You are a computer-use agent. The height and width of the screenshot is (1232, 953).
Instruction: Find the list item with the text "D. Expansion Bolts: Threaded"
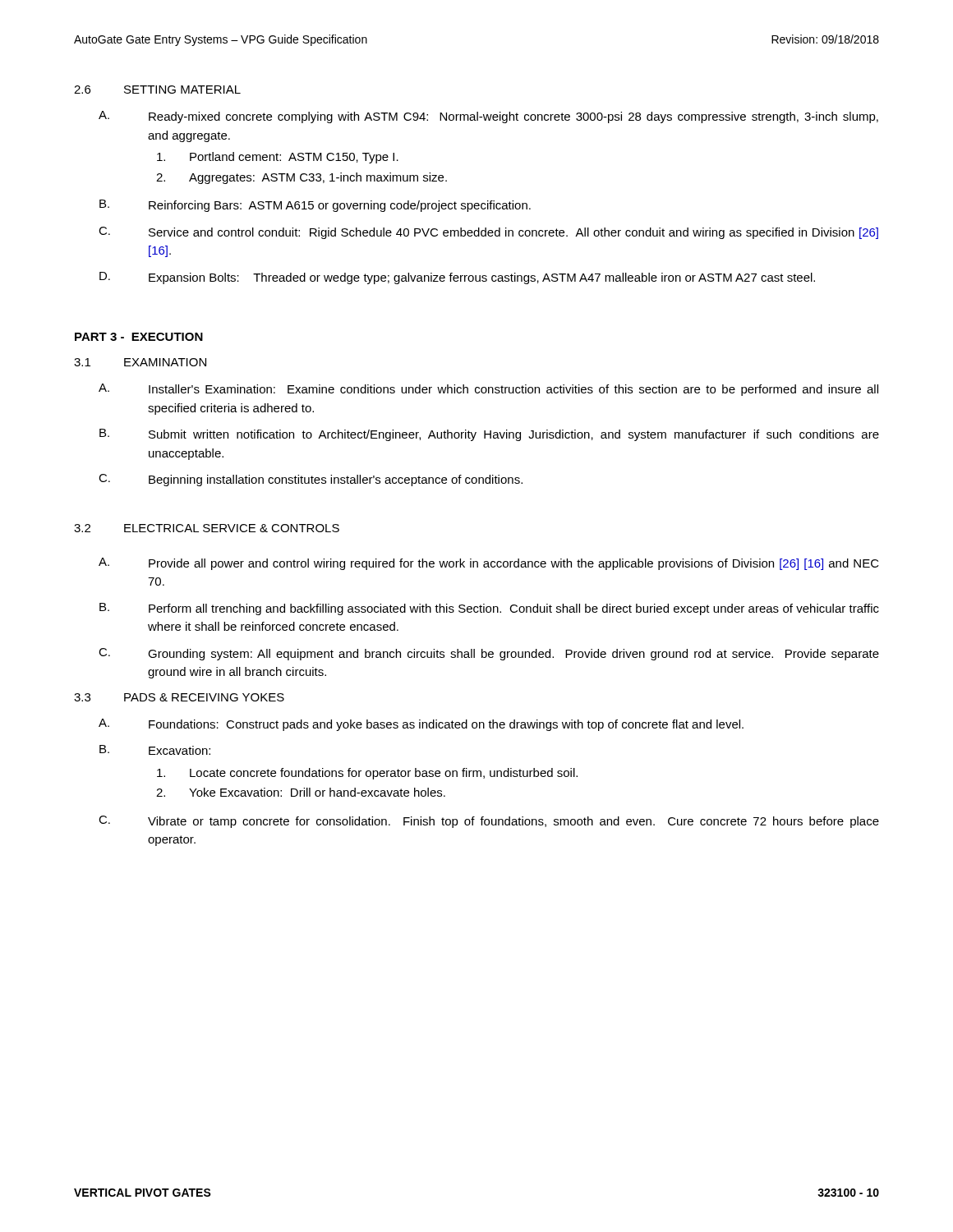(476, 277)
